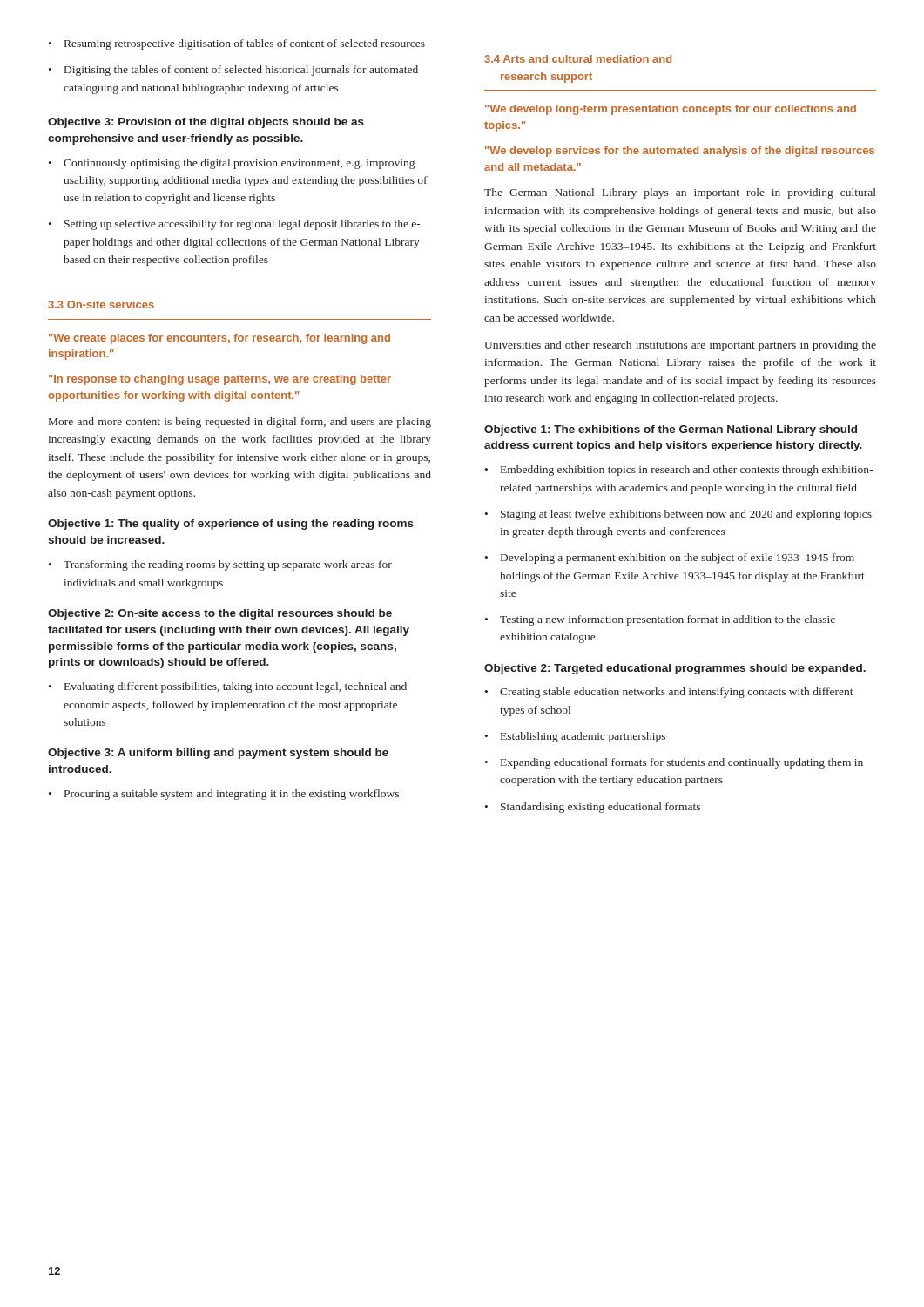Locate the block starting "More and more content is being requested in"
This screenshot has width=924, height=1307.
tap(239, 458)
